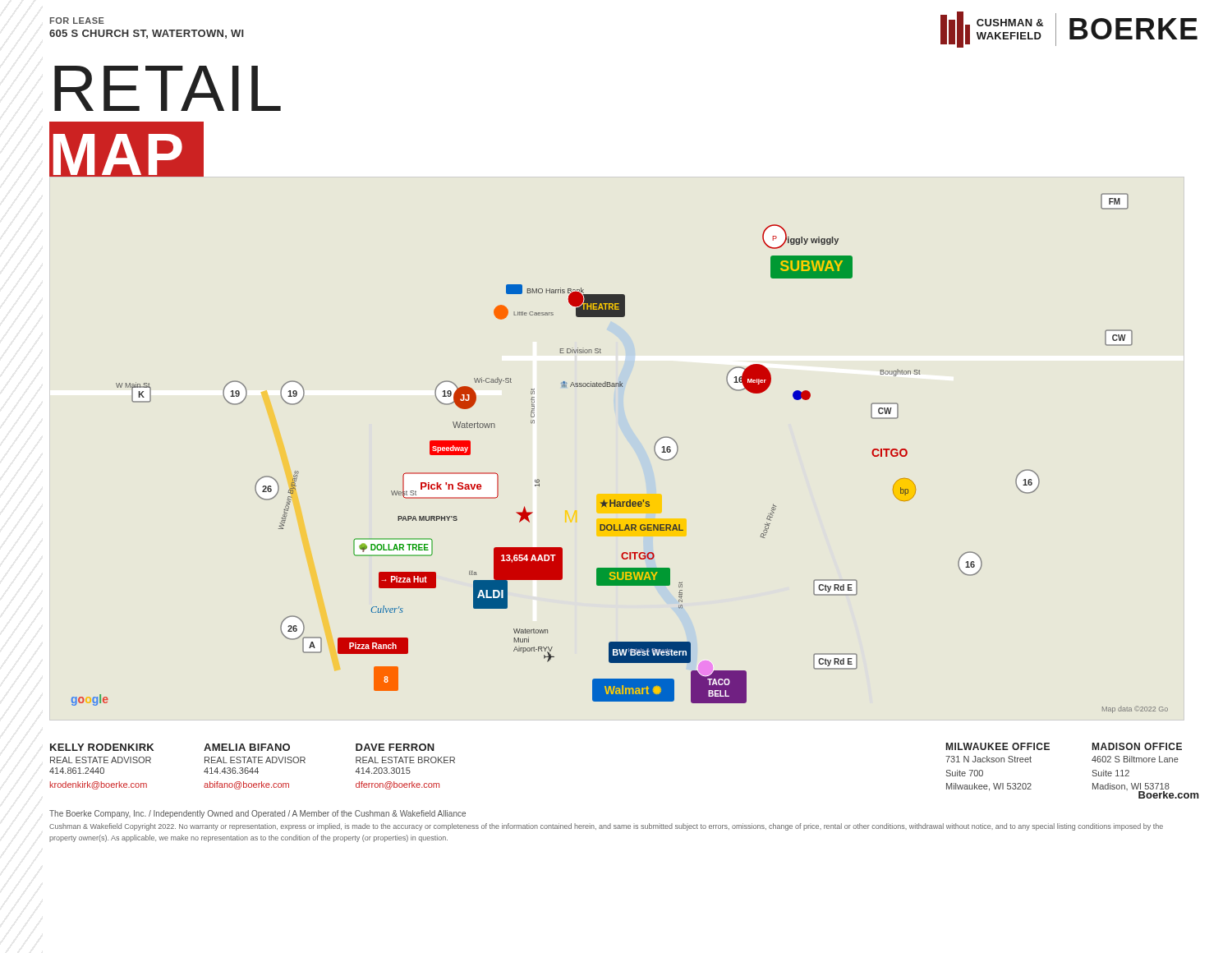Select the text block starting "Cushman & Wakefield Copyright 2022. No"

pos(606,832)
